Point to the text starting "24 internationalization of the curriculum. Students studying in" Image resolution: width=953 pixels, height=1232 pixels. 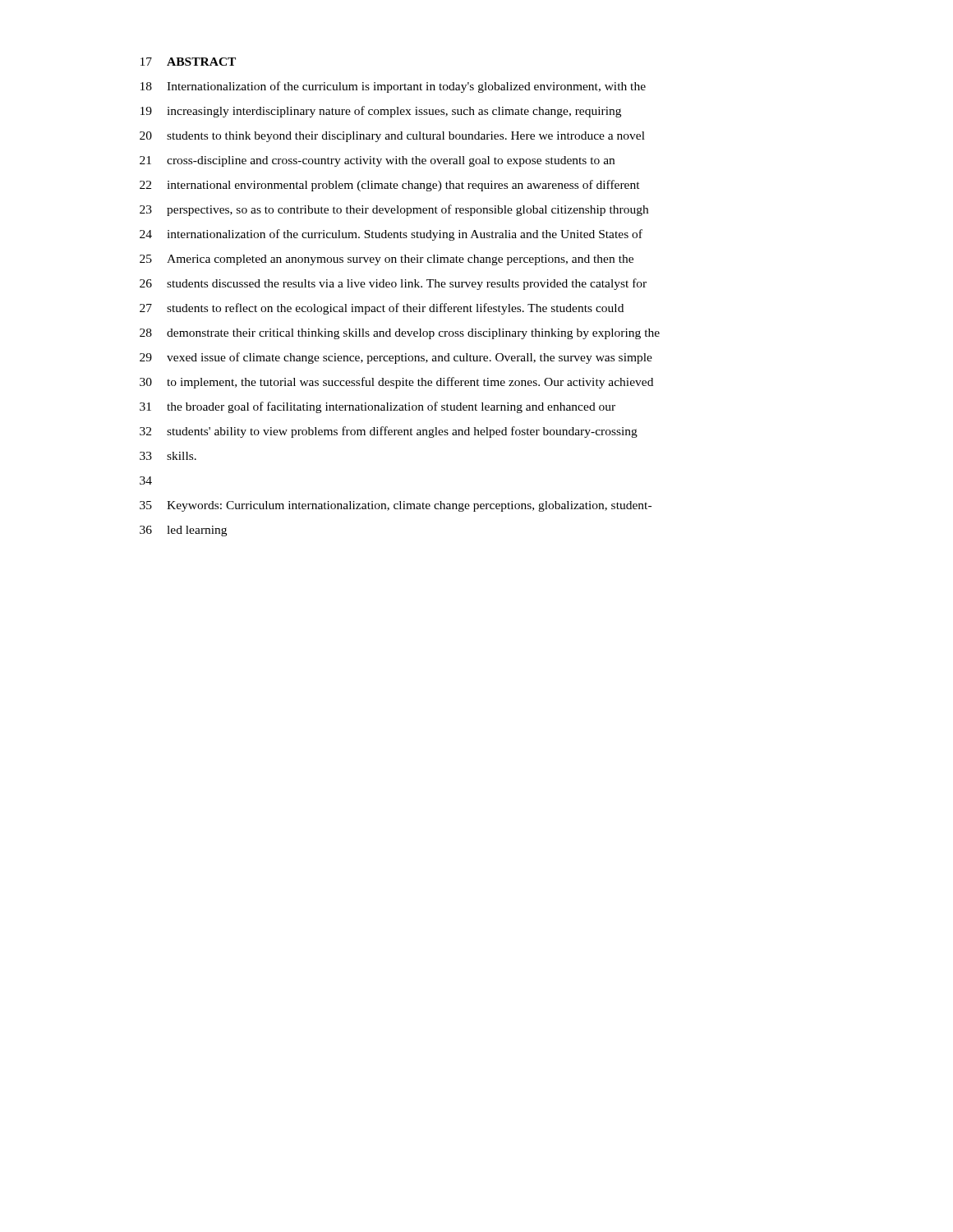pos(497,234)
